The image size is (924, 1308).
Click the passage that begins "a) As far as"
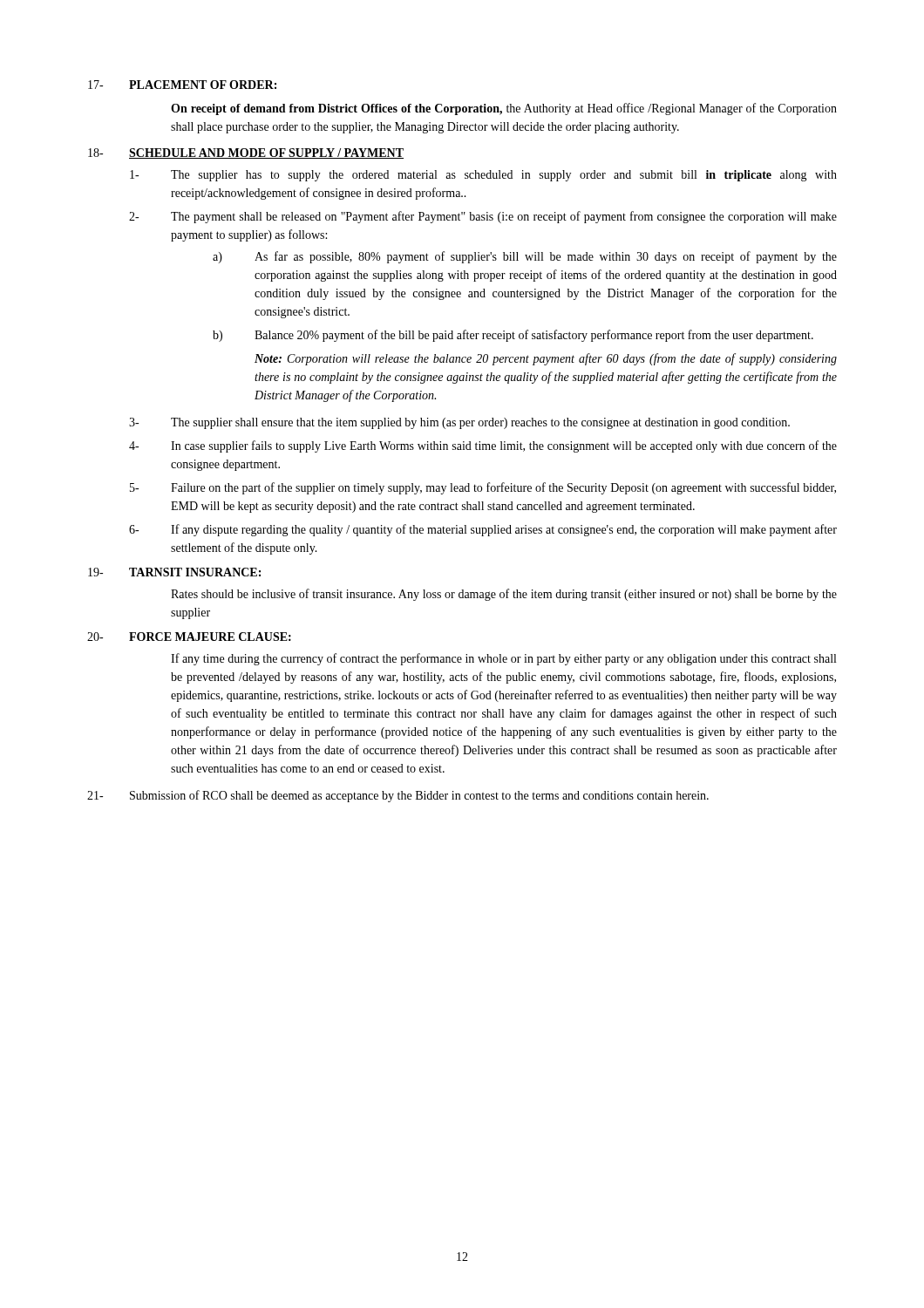coord(525,284)
